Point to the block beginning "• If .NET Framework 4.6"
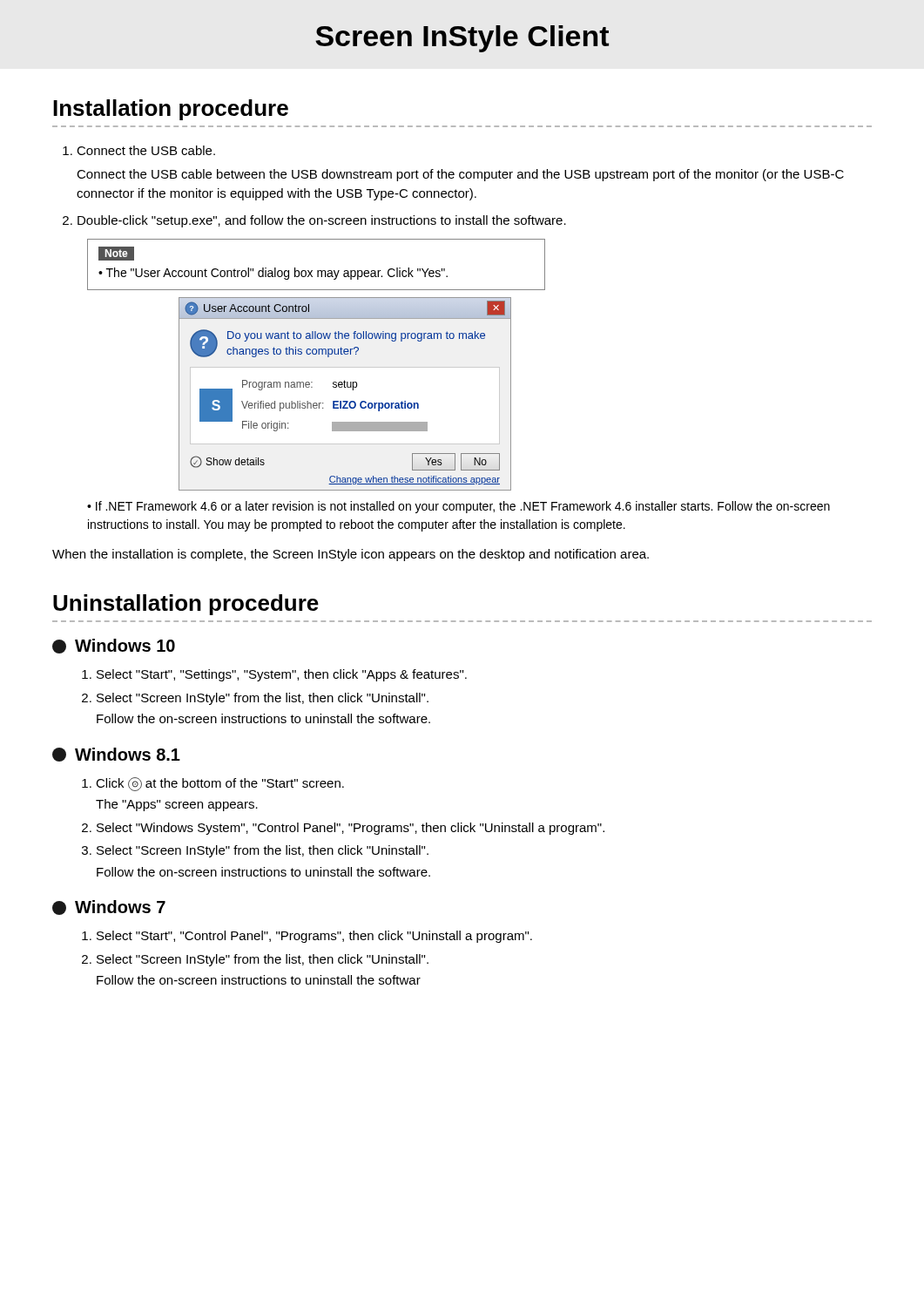Screen dimensions: 1307x924 (459, 515)
